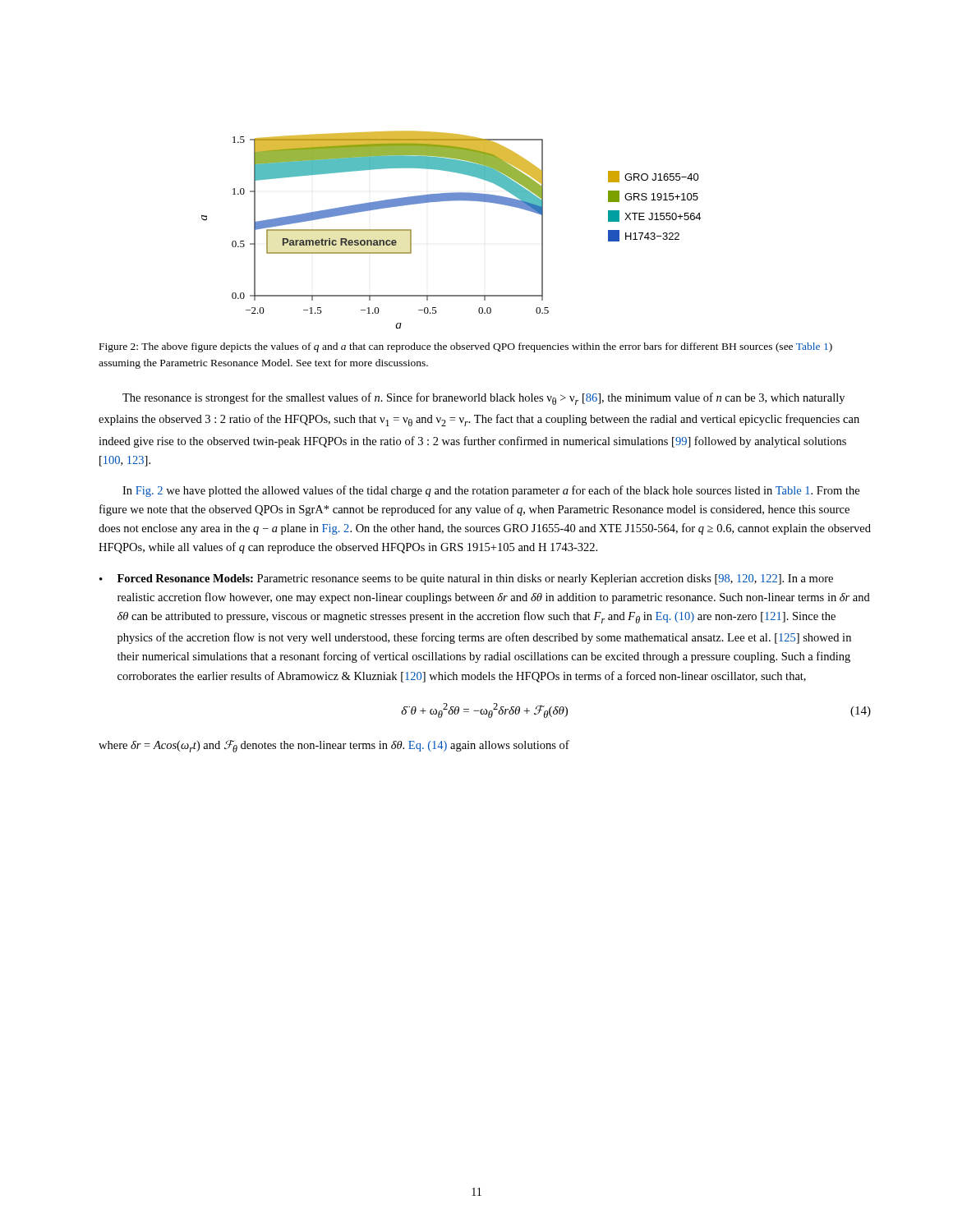The width and height of the screenshot is (953, 1232).
Task: Find the continuous plot
Action: [485, 189]
